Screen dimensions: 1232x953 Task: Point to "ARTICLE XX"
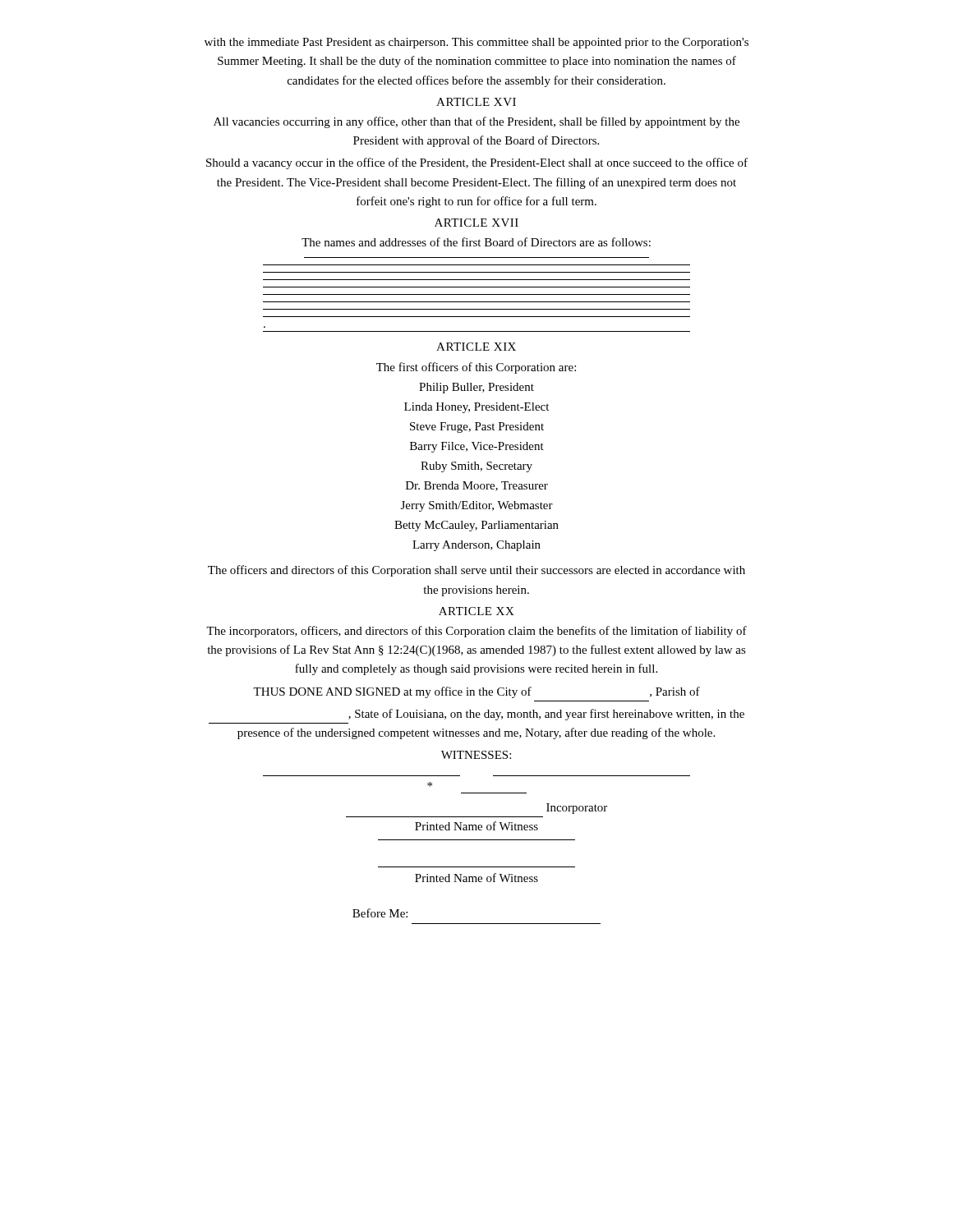click(476, 611)
